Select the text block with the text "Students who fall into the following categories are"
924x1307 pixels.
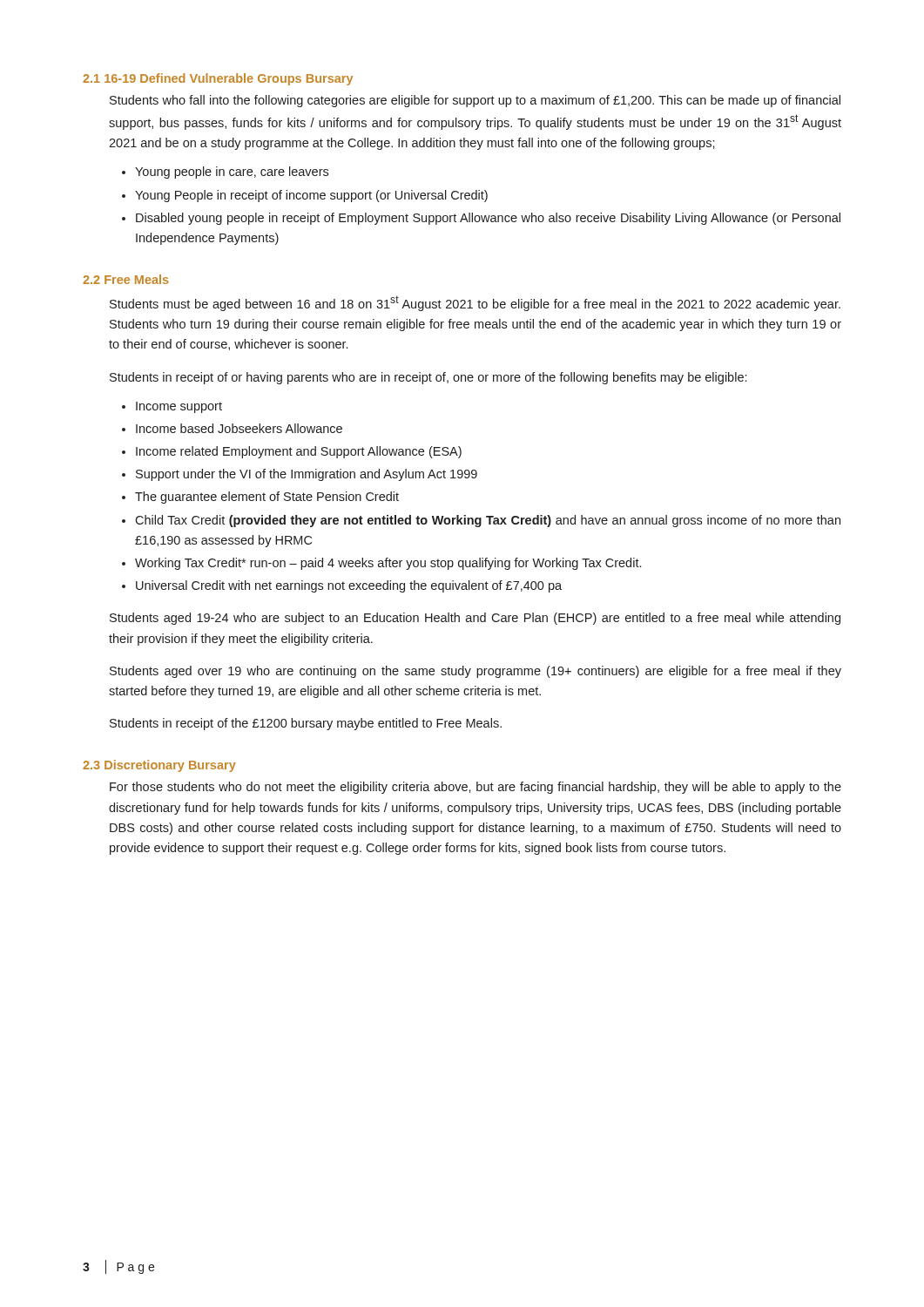coord(475,122)
